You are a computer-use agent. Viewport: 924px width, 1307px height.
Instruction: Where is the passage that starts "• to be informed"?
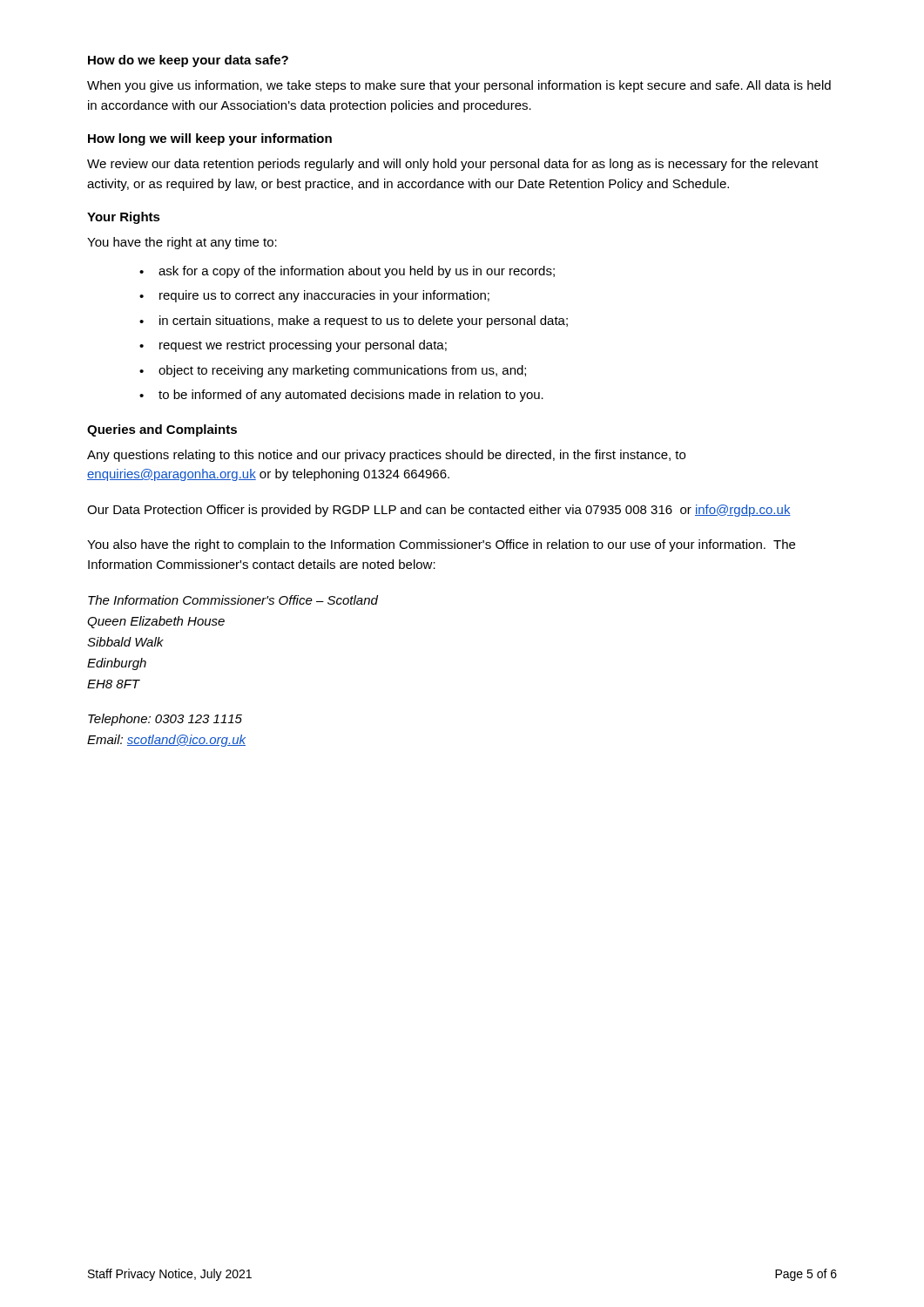pyautogui.click(x=342, y=395)
